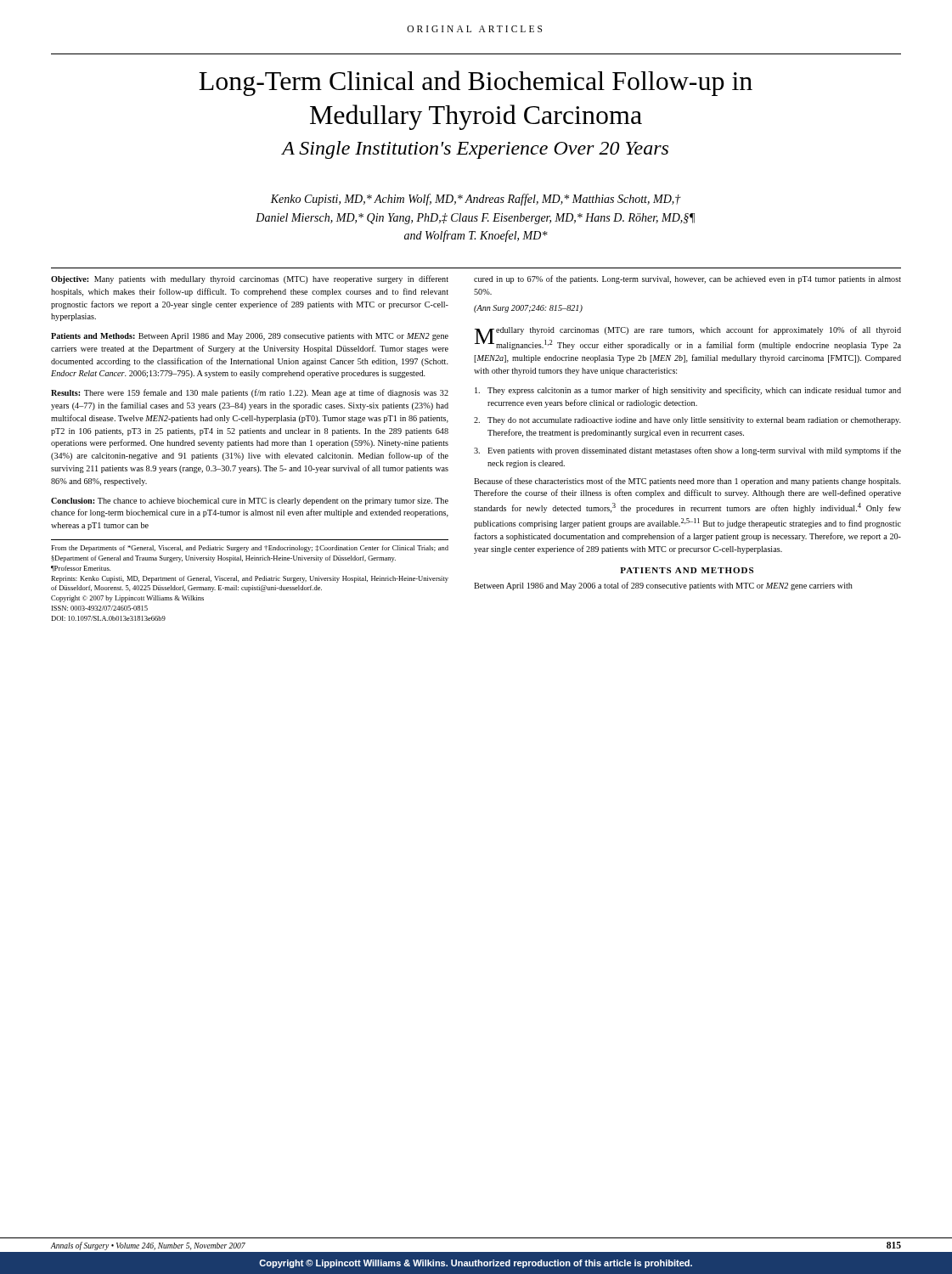
Task: Find the region starting "Long-Term Clinical and Biochemical"
Action: pyautogui.click(x=476, y=112)
